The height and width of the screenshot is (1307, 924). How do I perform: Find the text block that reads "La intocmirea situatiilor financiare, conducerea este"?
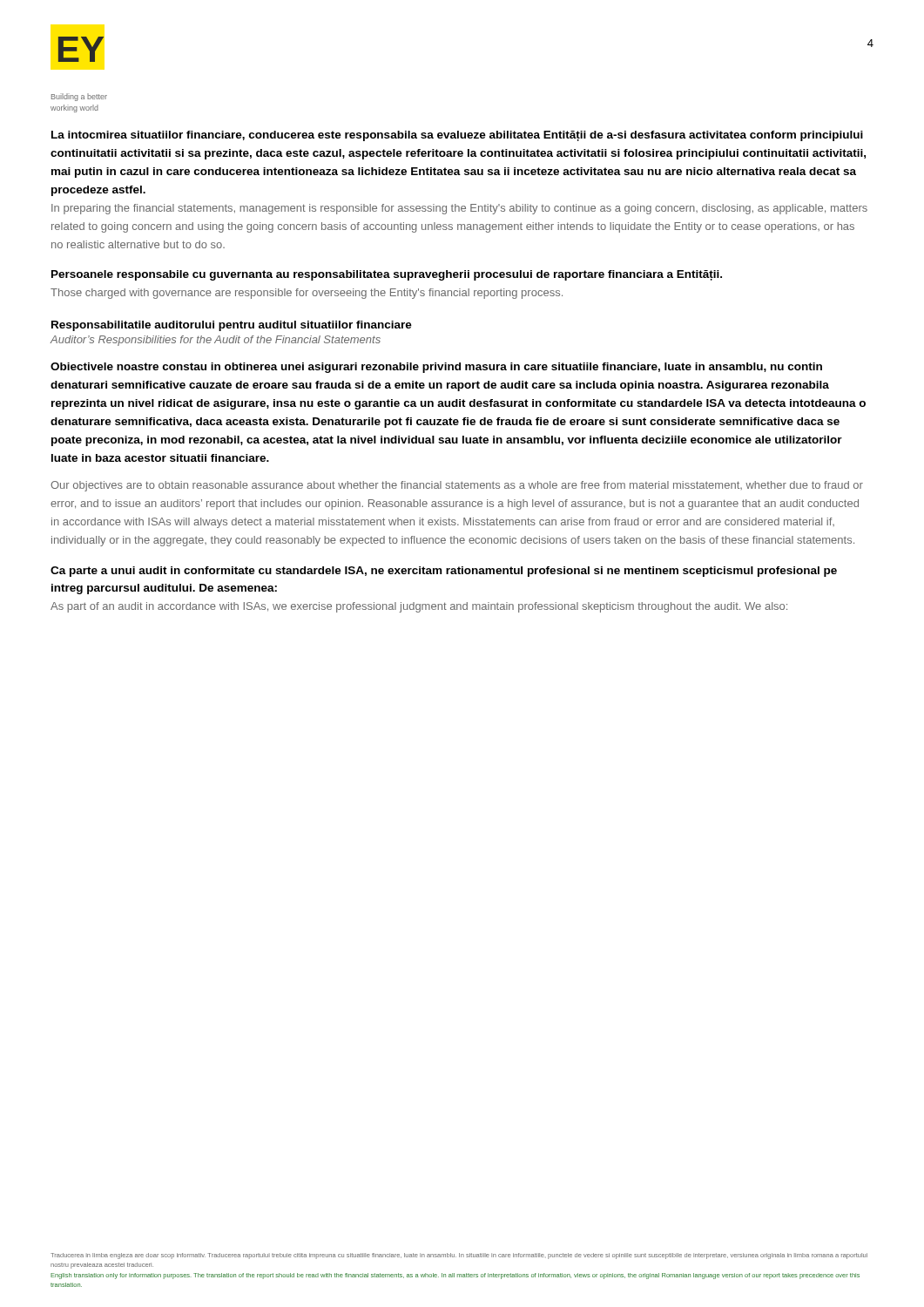pyautogui.click(x=457, y=136)
